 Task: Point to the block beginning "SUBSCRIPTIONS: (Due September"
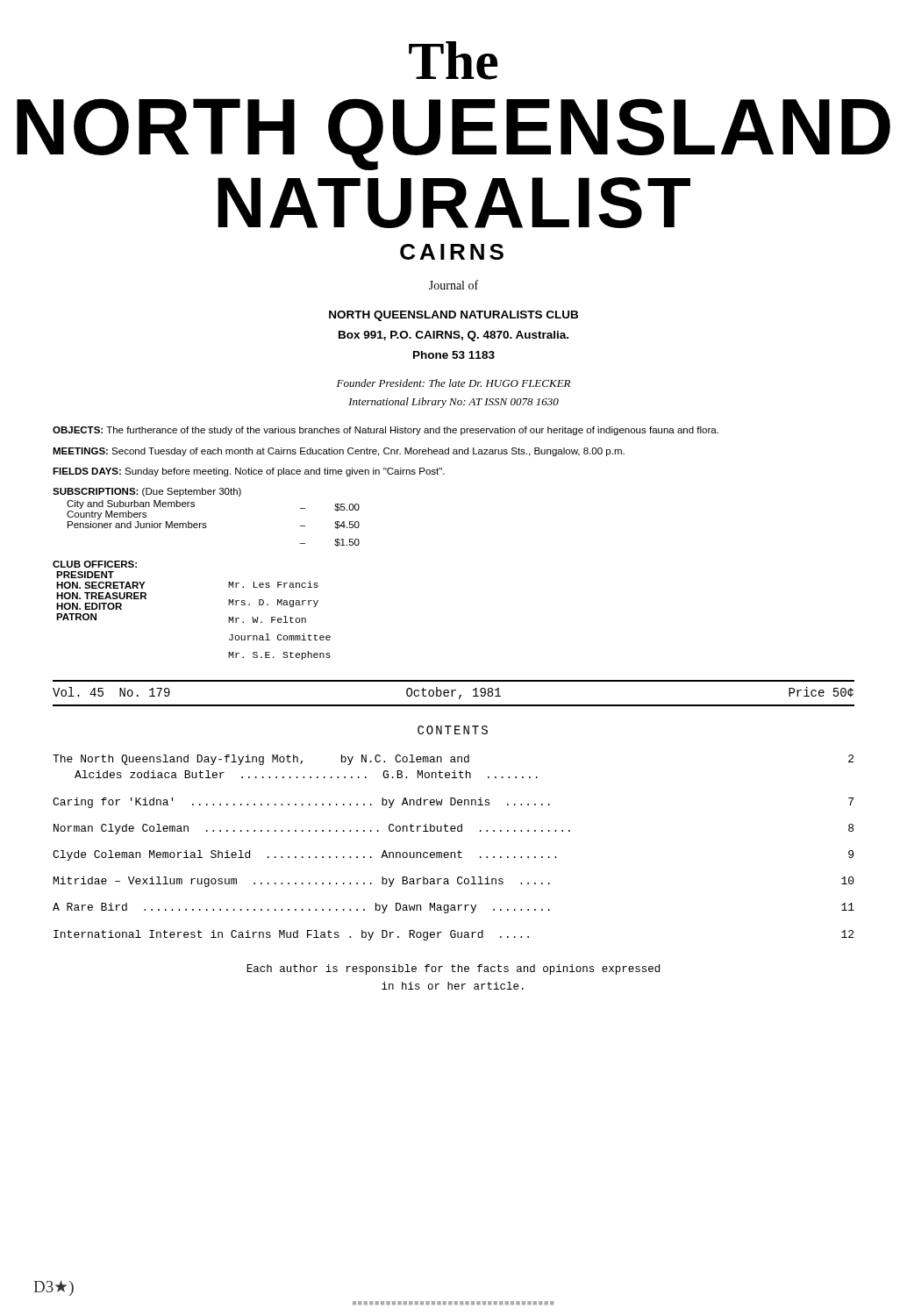tap(147, 492)
